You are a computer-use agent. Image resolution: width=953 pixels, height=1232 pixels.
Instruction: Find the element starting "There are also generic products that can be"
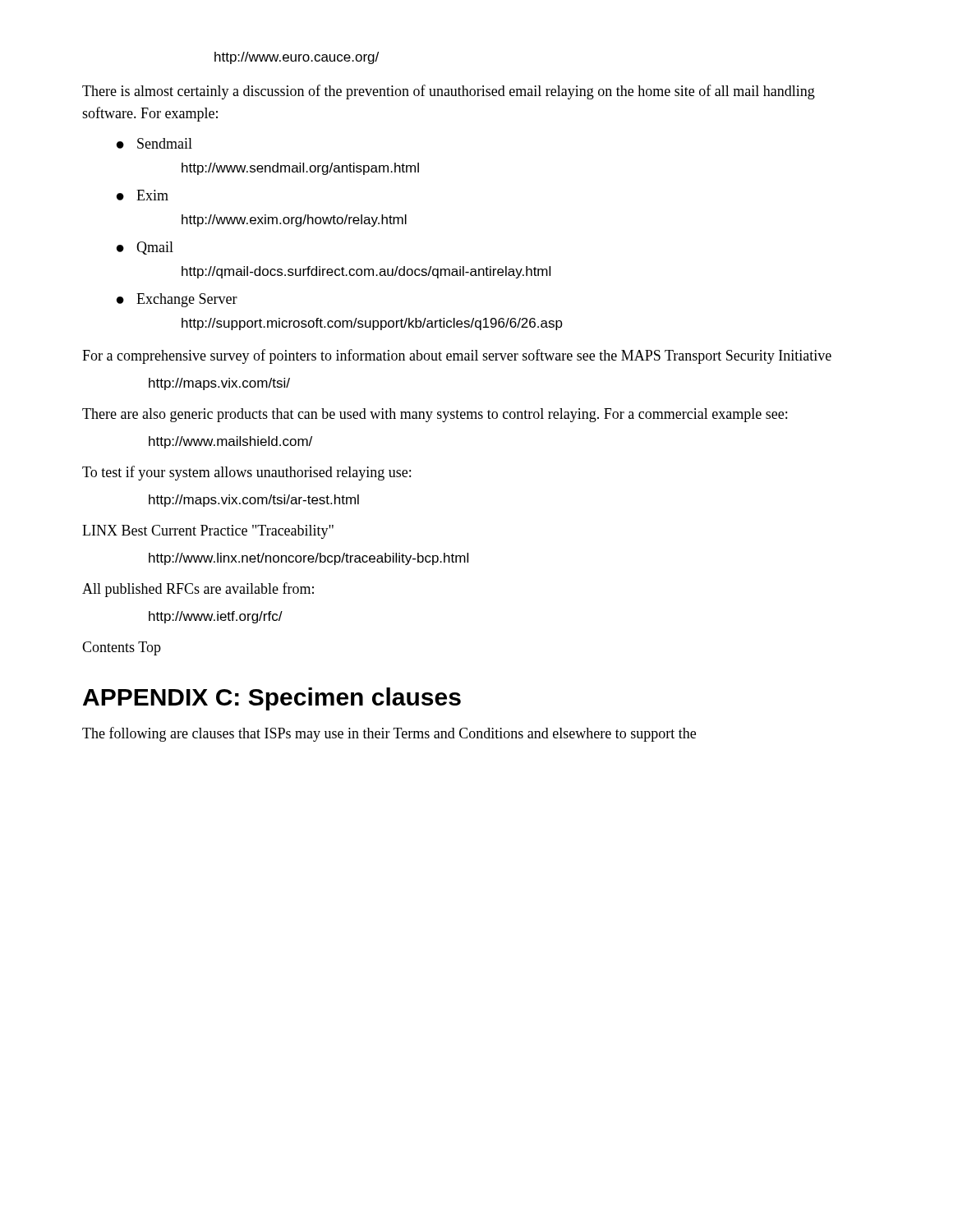[x=435, y=414]
